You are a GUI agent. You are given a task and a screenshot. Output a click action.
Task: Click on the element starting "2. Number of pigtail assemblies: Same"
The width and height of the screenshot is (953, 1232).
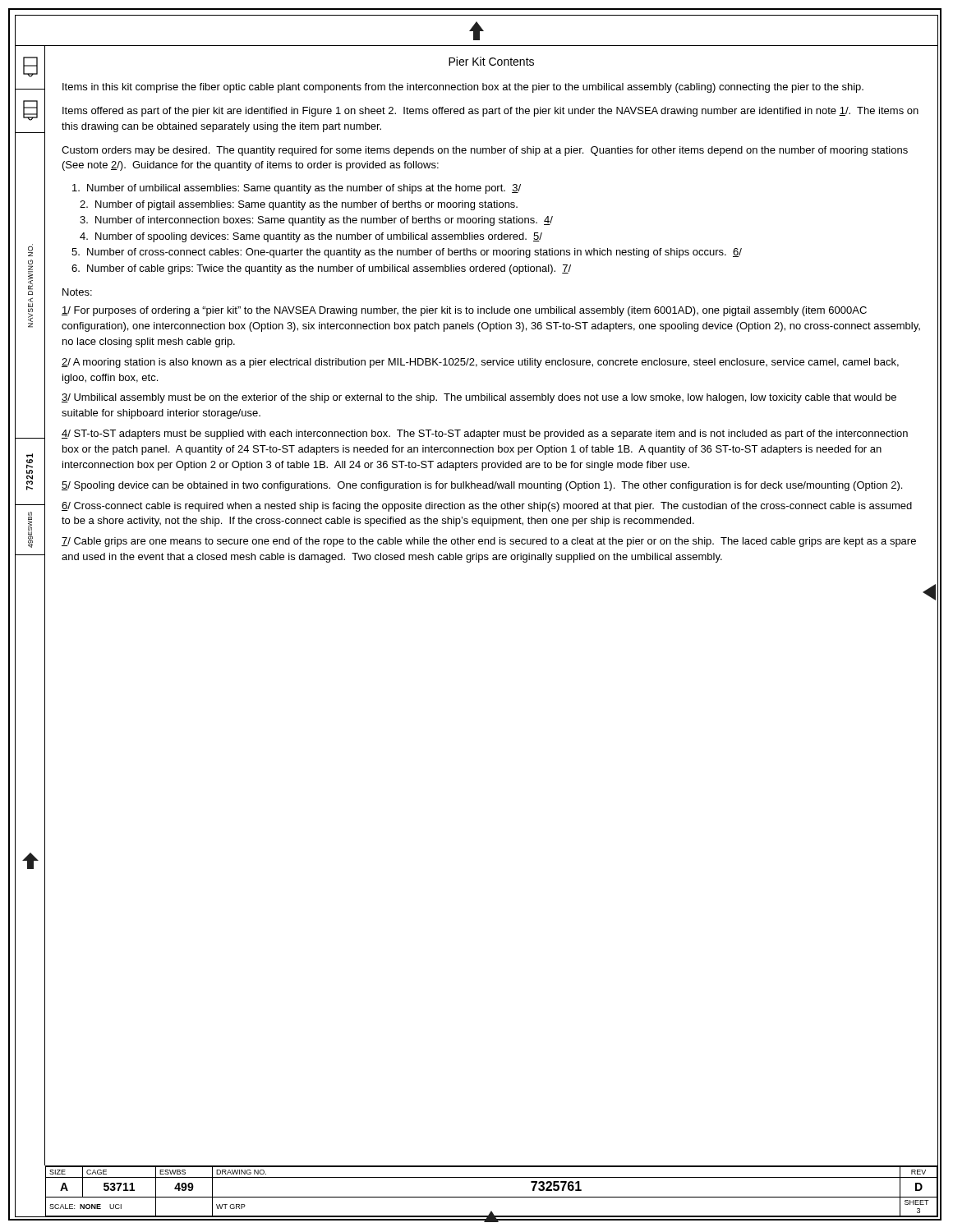click(x=299, y=204)
